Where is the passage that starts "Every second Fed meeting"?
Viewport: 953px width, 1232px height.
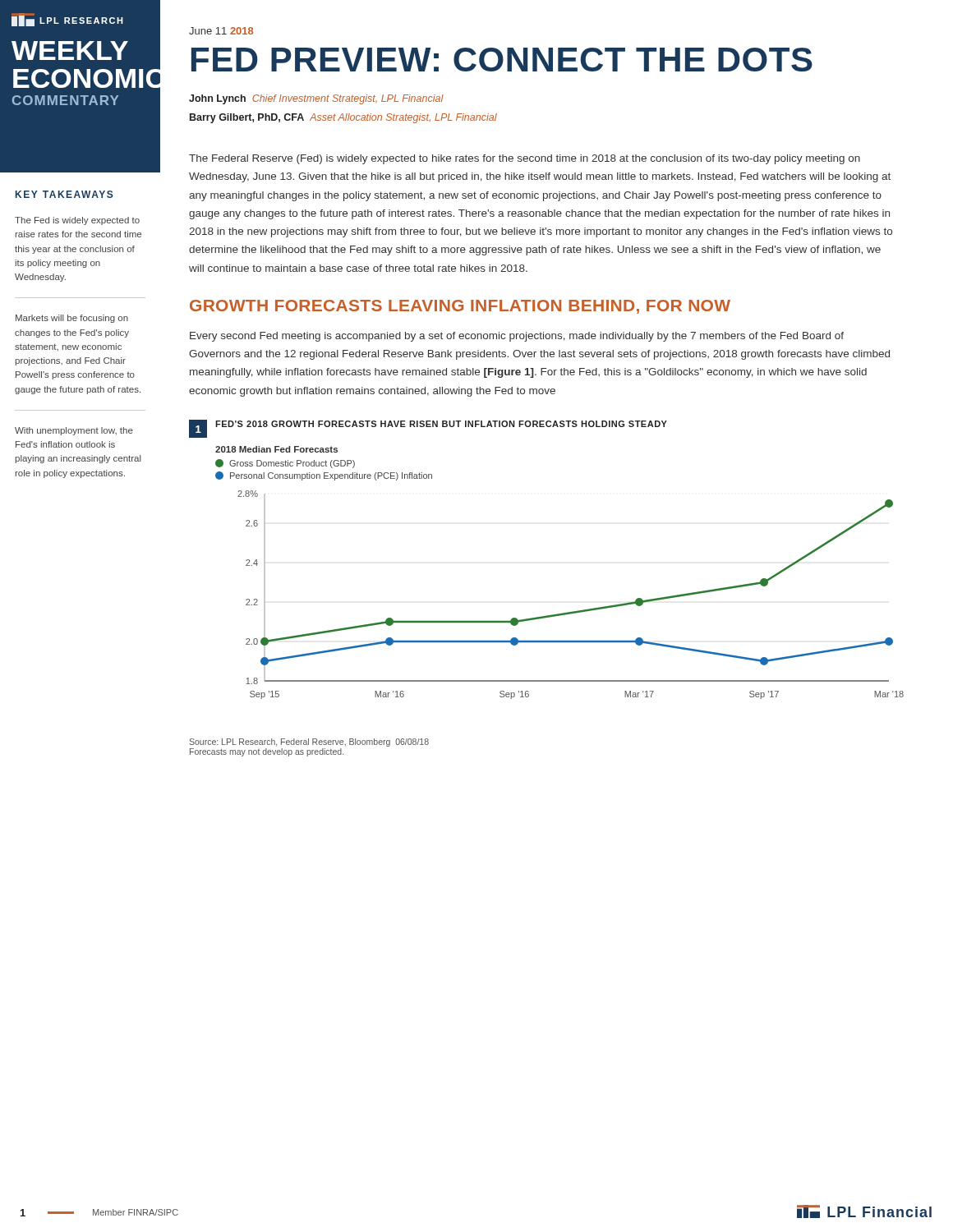pos(540,363)
